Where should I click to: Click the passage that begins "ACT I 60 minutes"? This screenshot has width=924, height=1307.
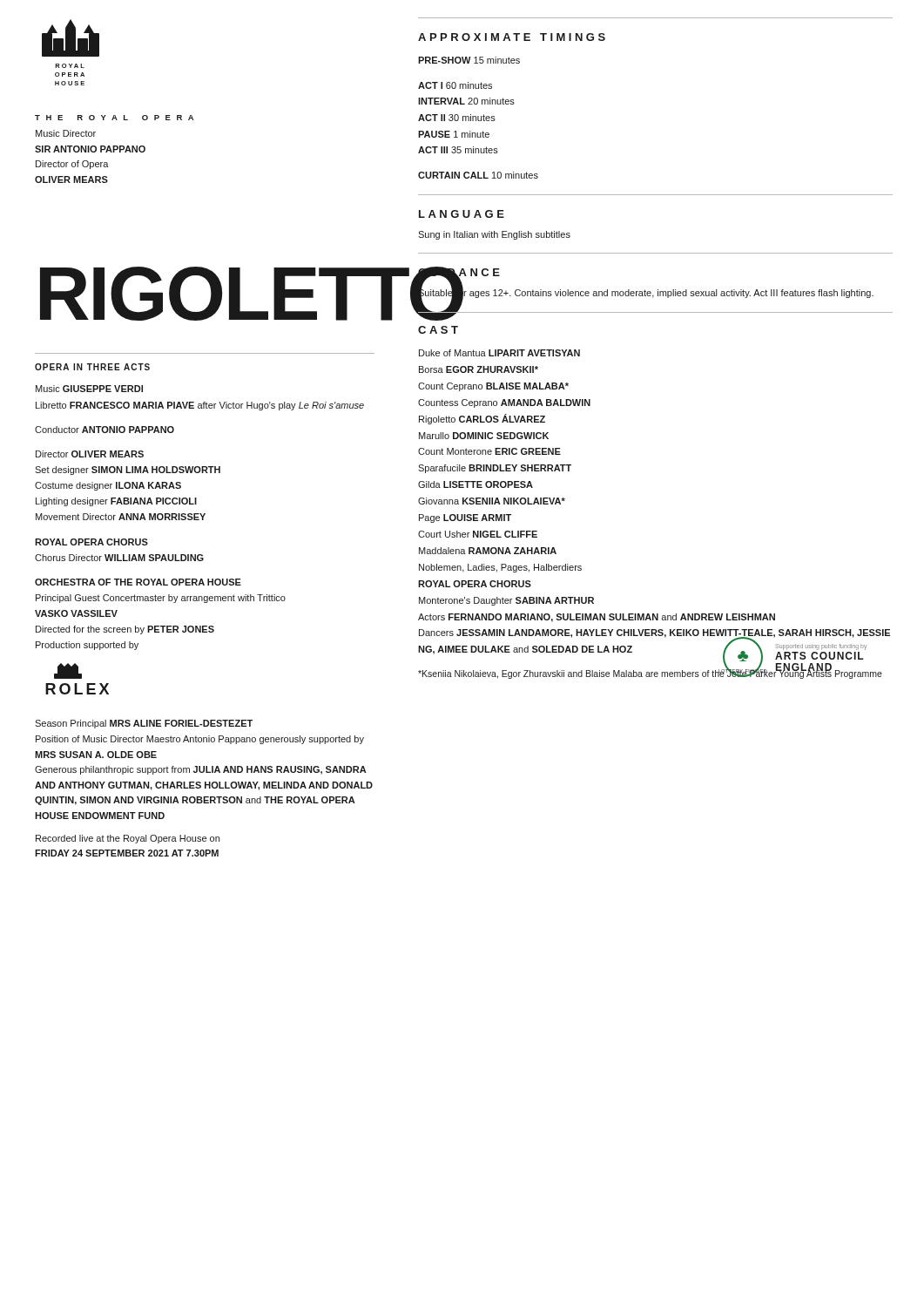click(x=466, y=118)
